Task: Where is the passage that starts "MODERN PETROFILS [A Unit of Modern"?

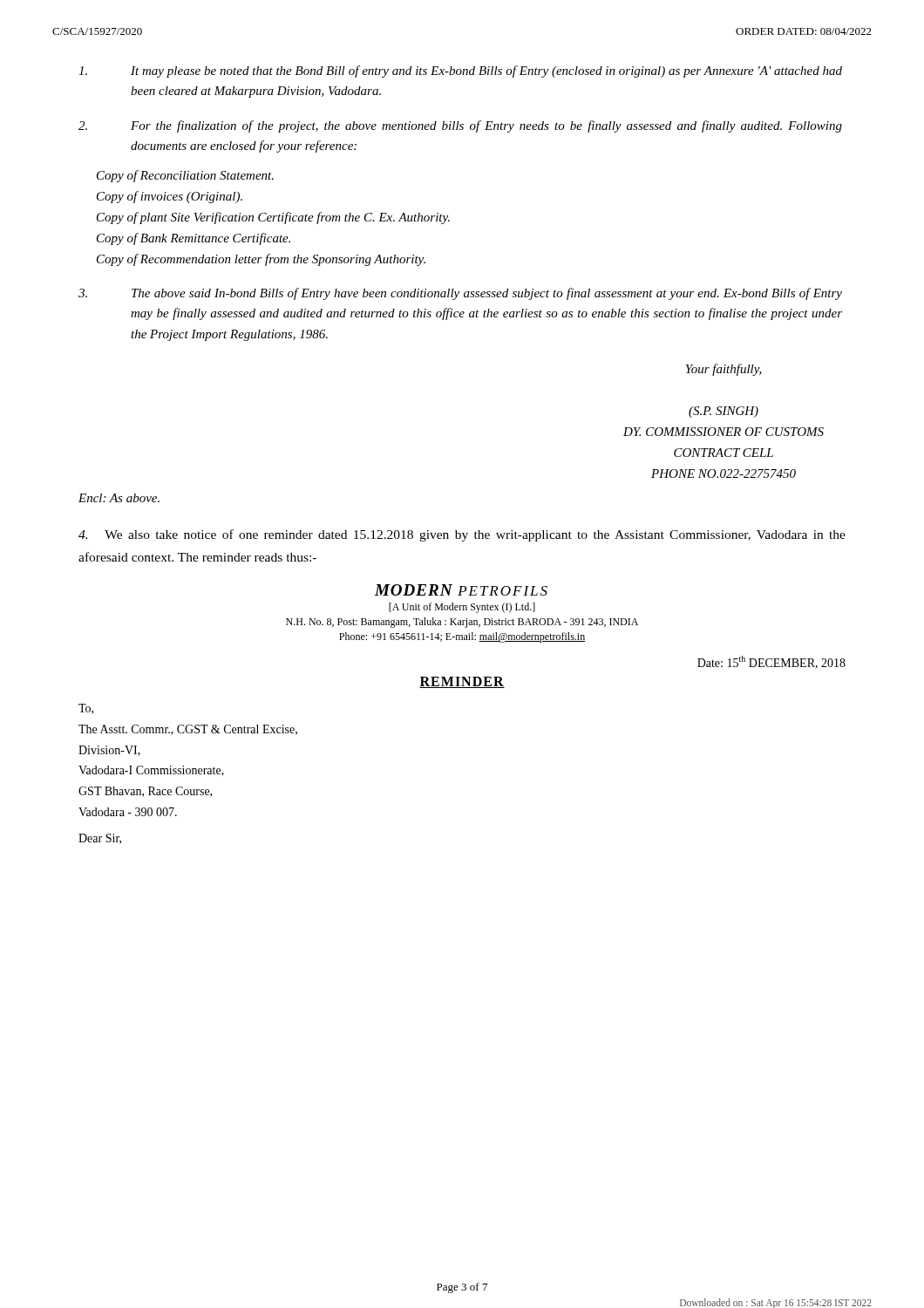Action: [462, 613]
